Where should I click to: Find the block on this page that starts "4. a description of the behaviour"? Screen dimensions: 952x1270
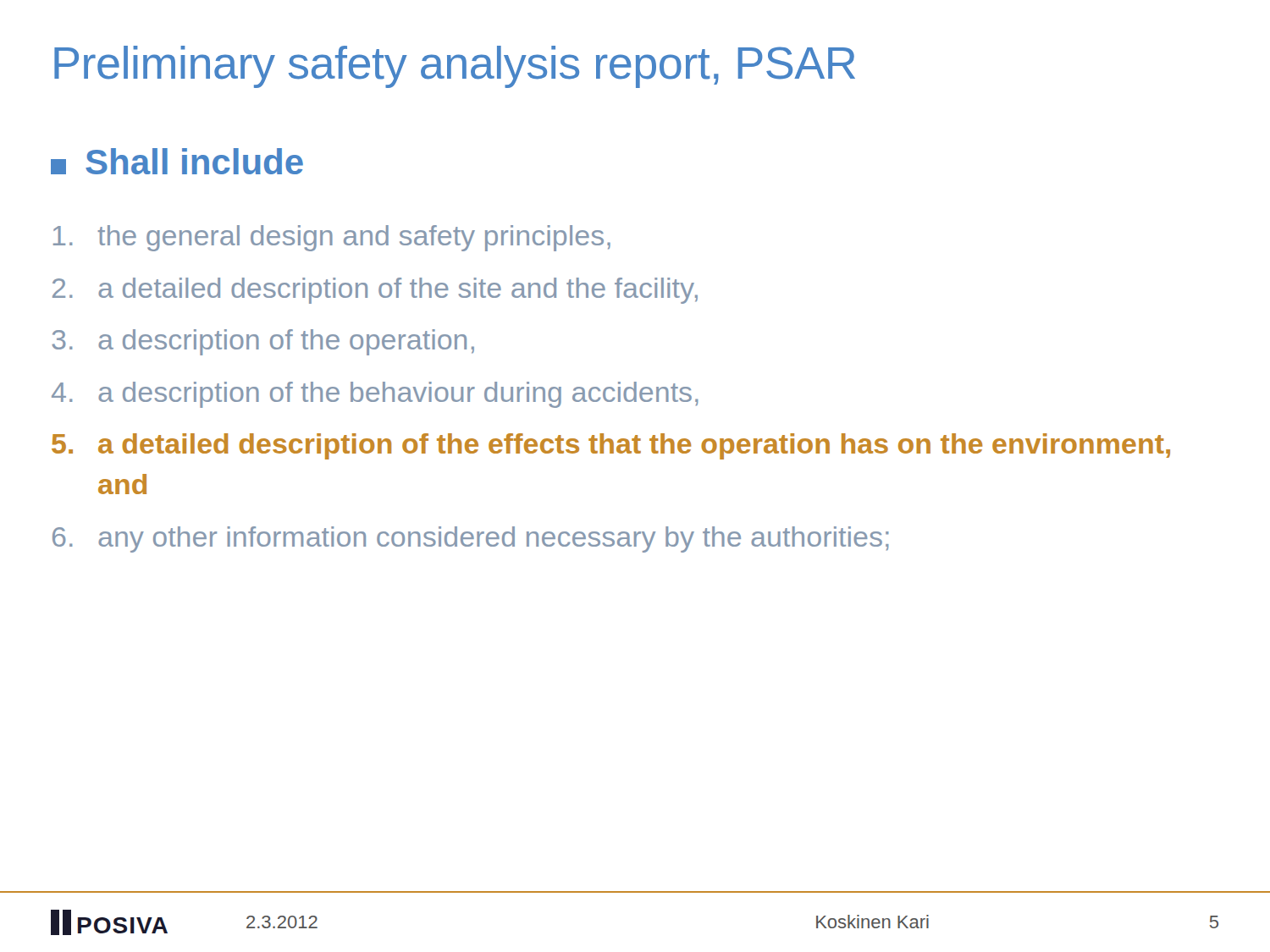[376, 392]
